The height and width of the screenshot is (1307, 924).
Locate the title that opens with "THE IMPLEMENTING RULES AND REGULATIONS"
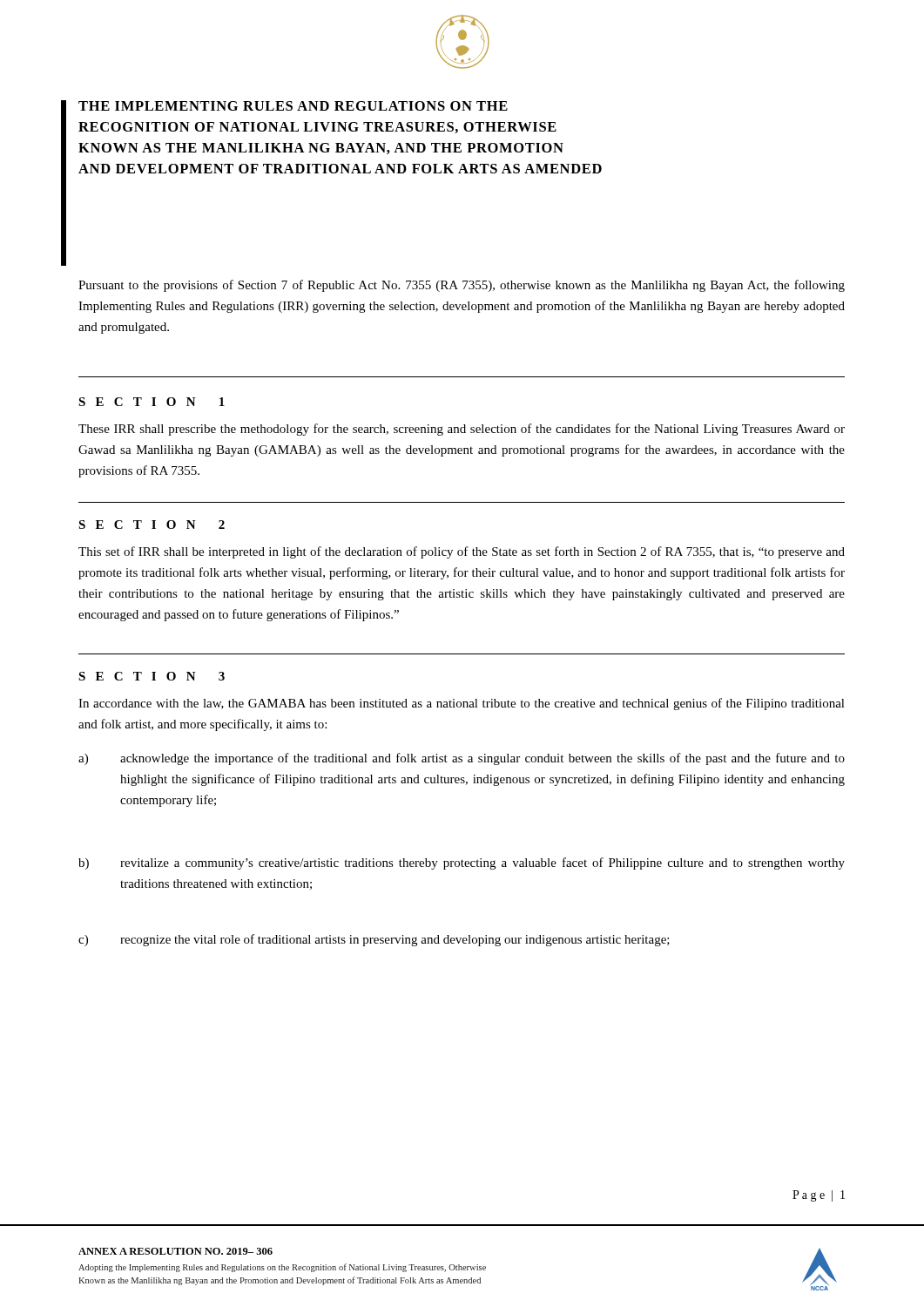tap(449, 137)
